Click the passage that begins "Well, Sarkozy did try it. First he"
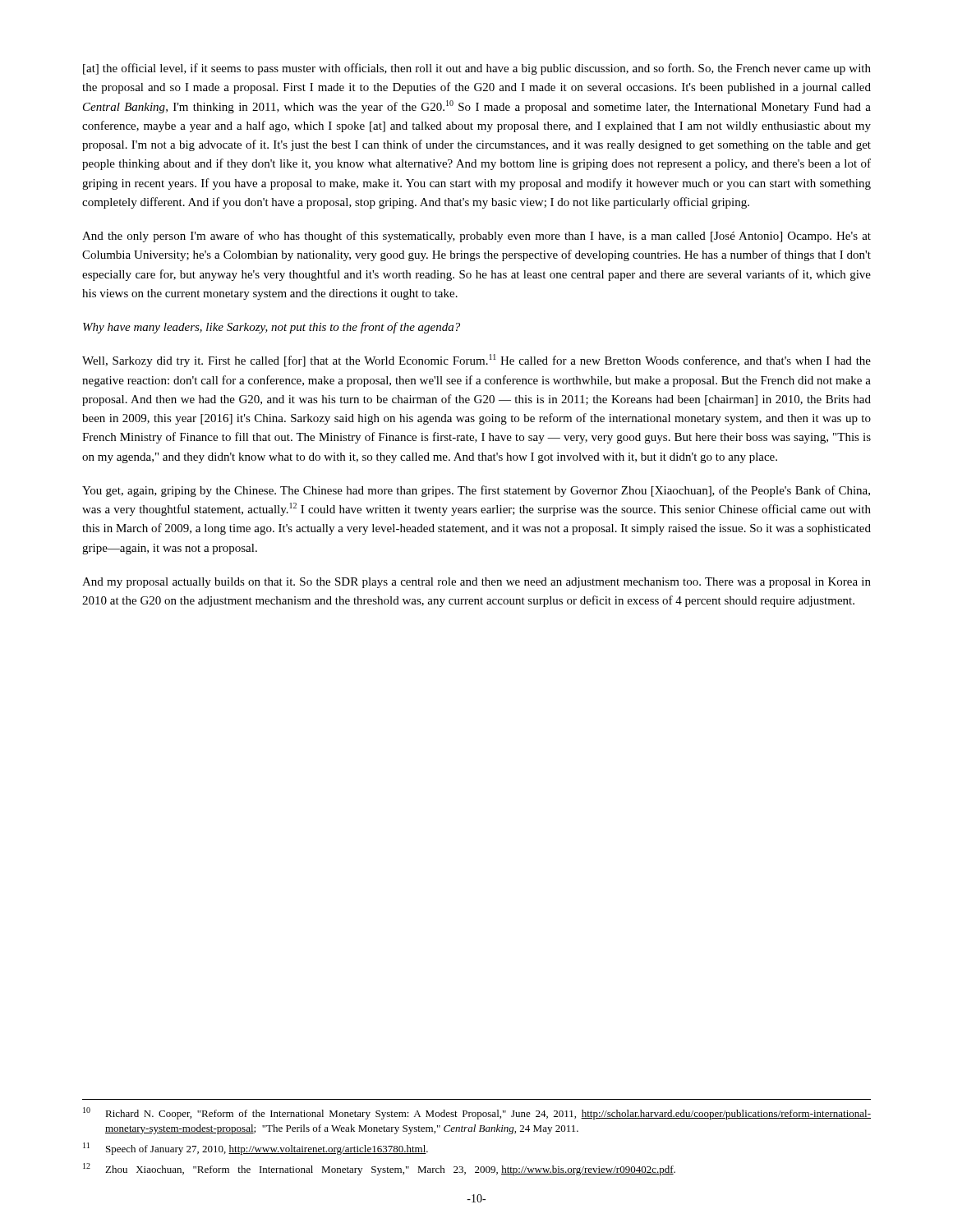Image resolution: width=953 pixels, height=1232 pixels. coord(476,408)
